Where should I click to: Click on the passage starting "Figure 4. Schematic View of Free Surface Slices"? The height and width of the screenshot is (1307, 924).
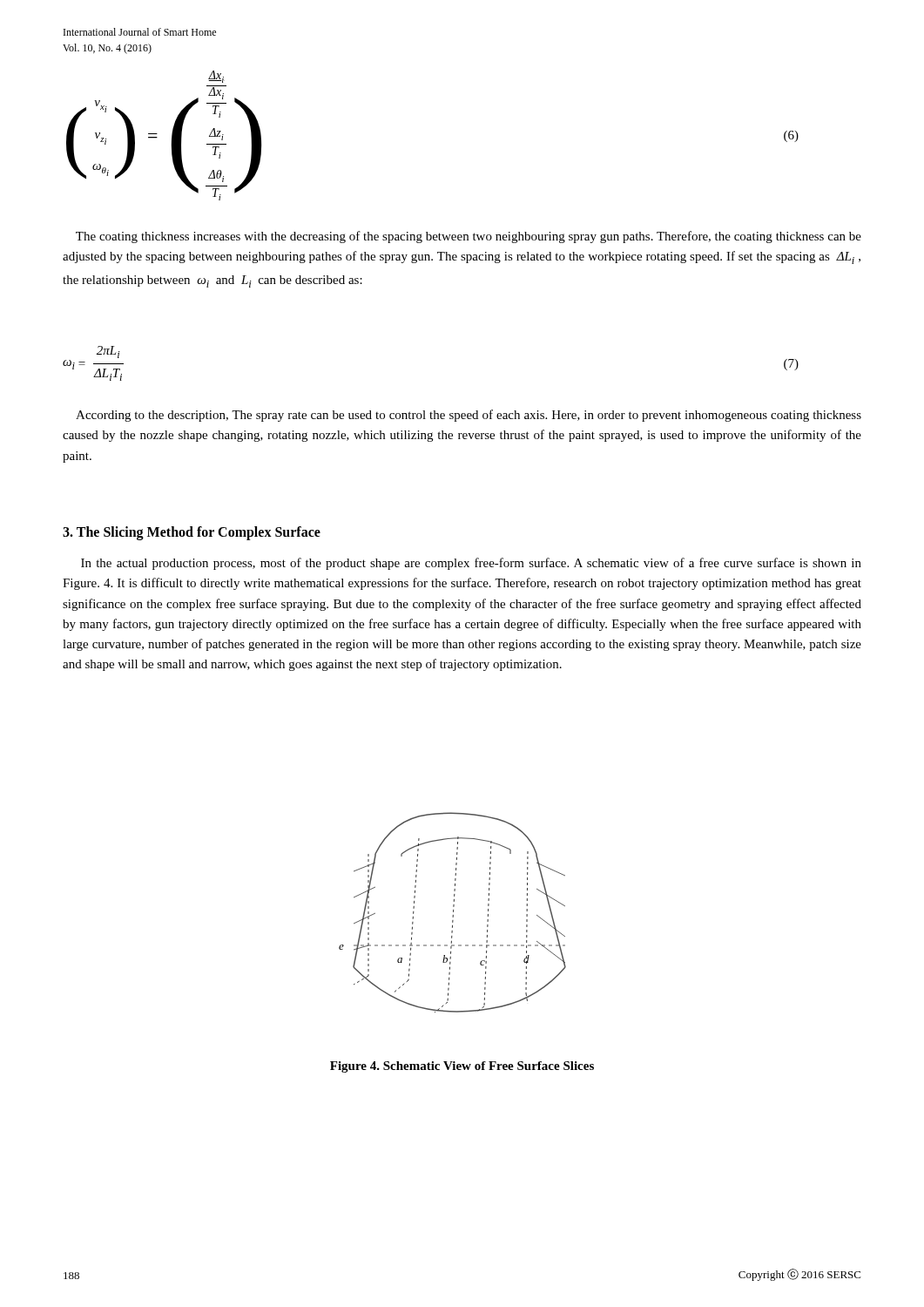[x=462, y=1066]
